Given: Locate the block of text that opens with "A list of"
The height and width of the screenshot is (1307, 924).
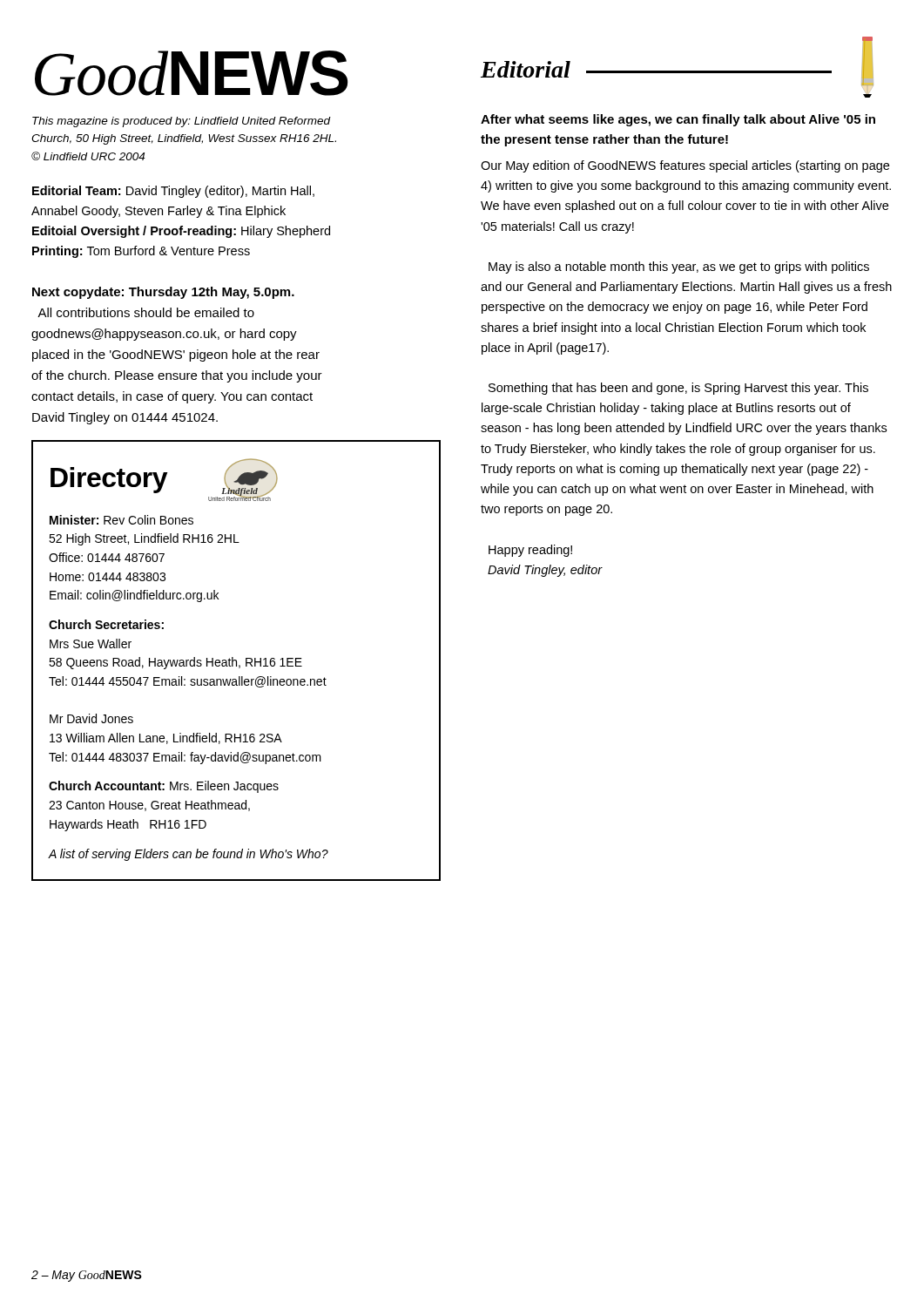Looking at the screenshot, I should pos(188,853).
